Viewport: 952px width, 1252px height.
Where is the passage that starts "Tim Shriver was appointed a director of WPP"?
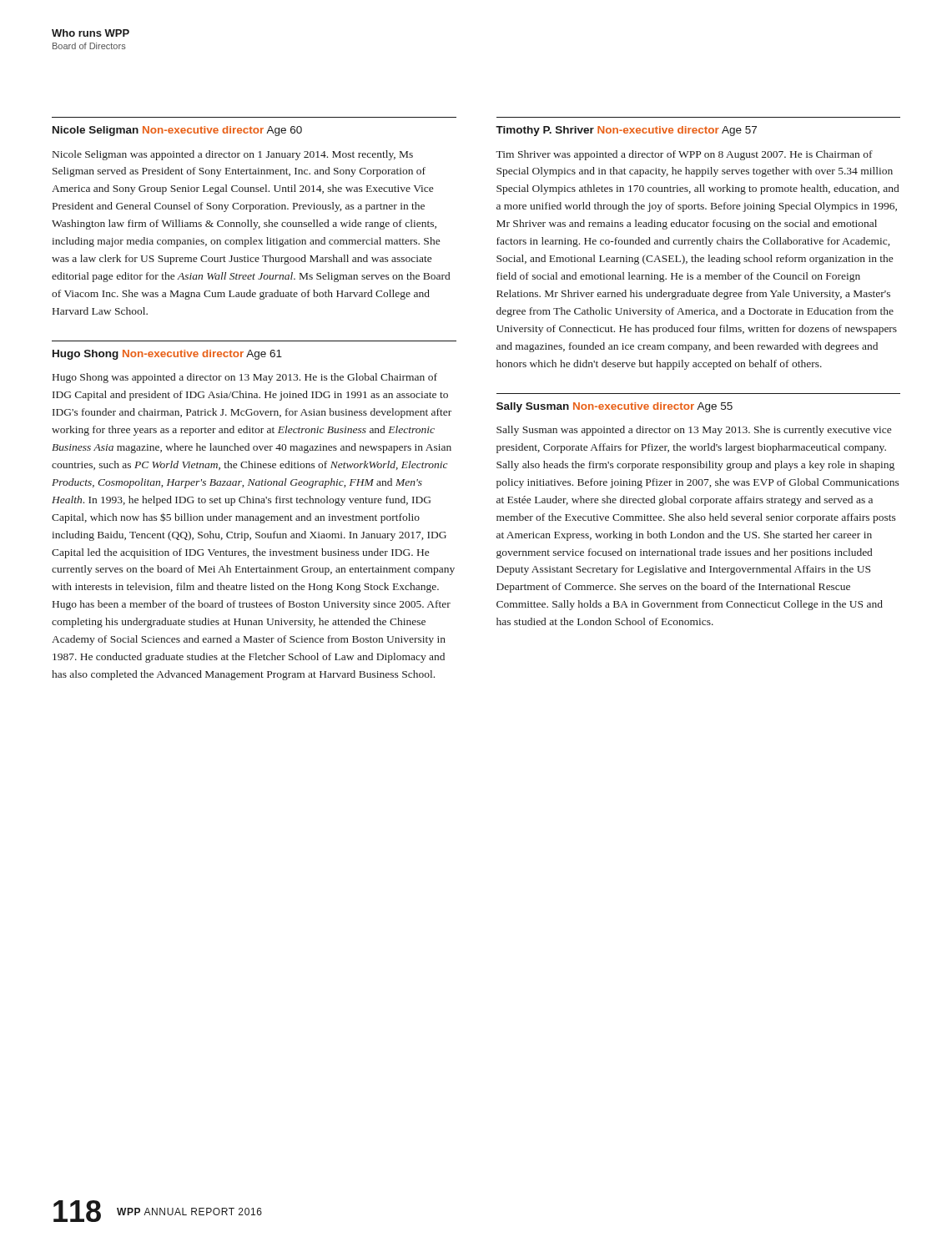point(698,259)
